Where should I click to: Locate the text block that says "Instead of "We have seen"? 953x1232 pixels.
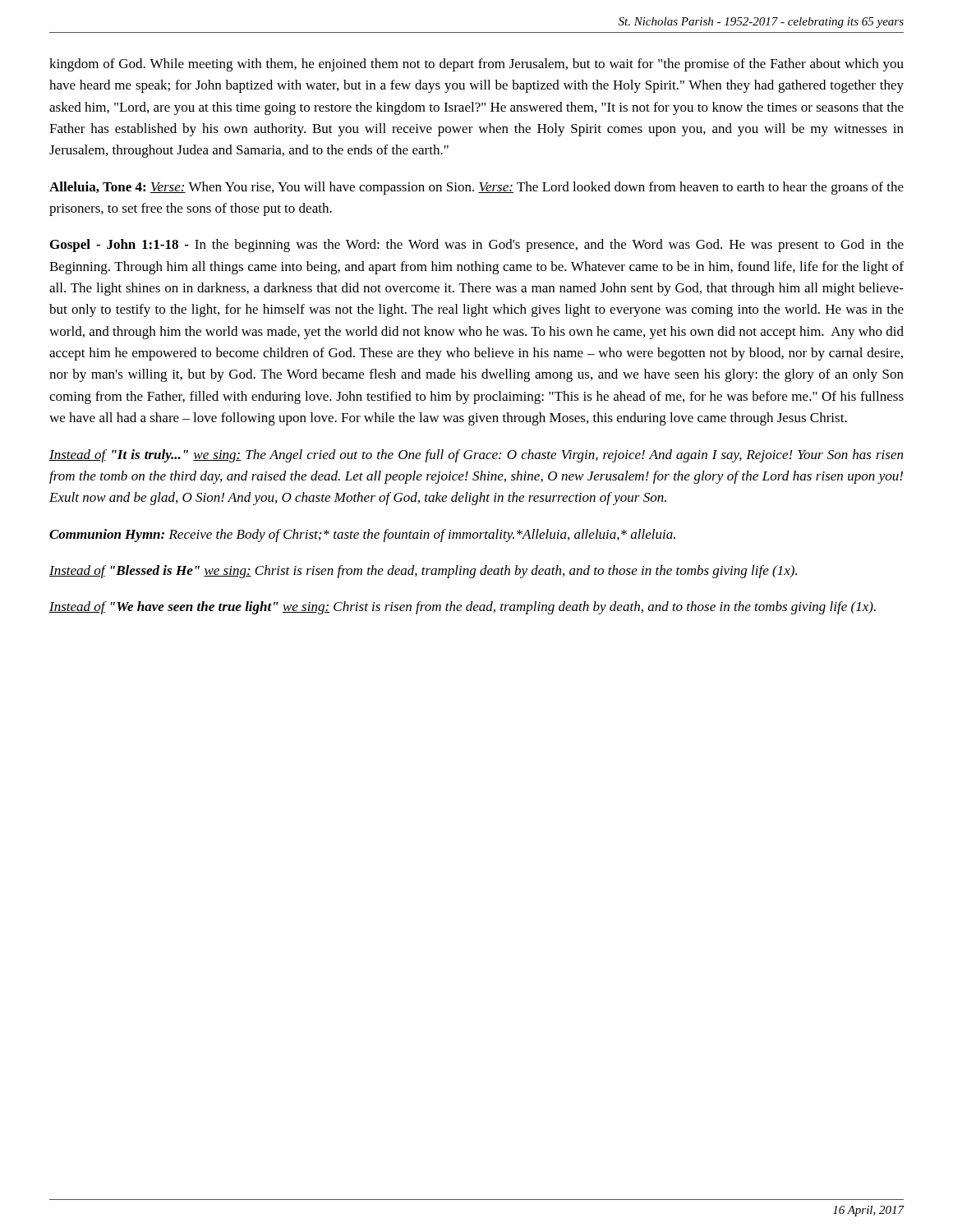(x=463, y=607)
